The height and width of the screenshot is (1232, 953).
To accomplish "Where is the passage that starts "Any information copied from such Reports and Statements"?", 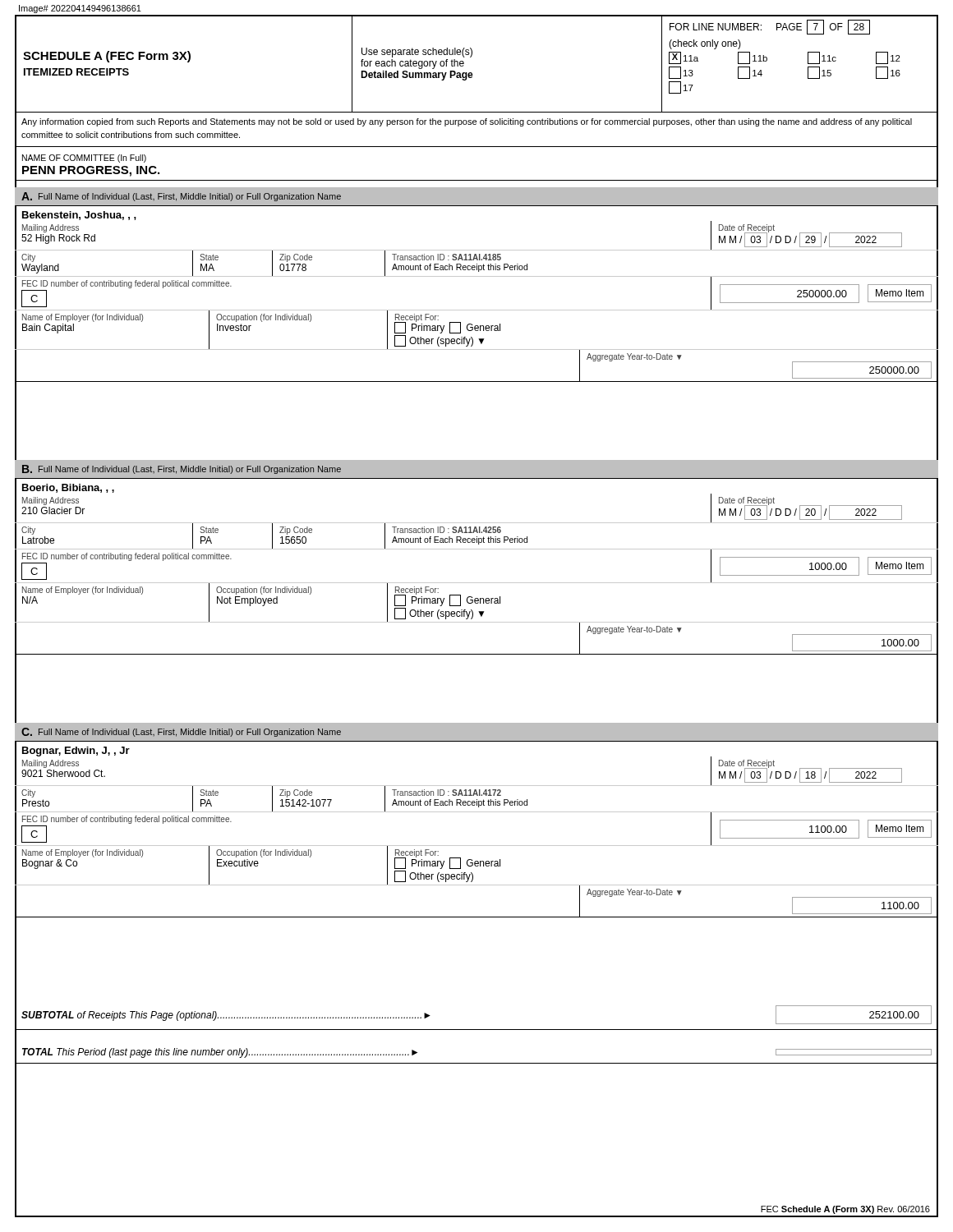I will 467,128.
